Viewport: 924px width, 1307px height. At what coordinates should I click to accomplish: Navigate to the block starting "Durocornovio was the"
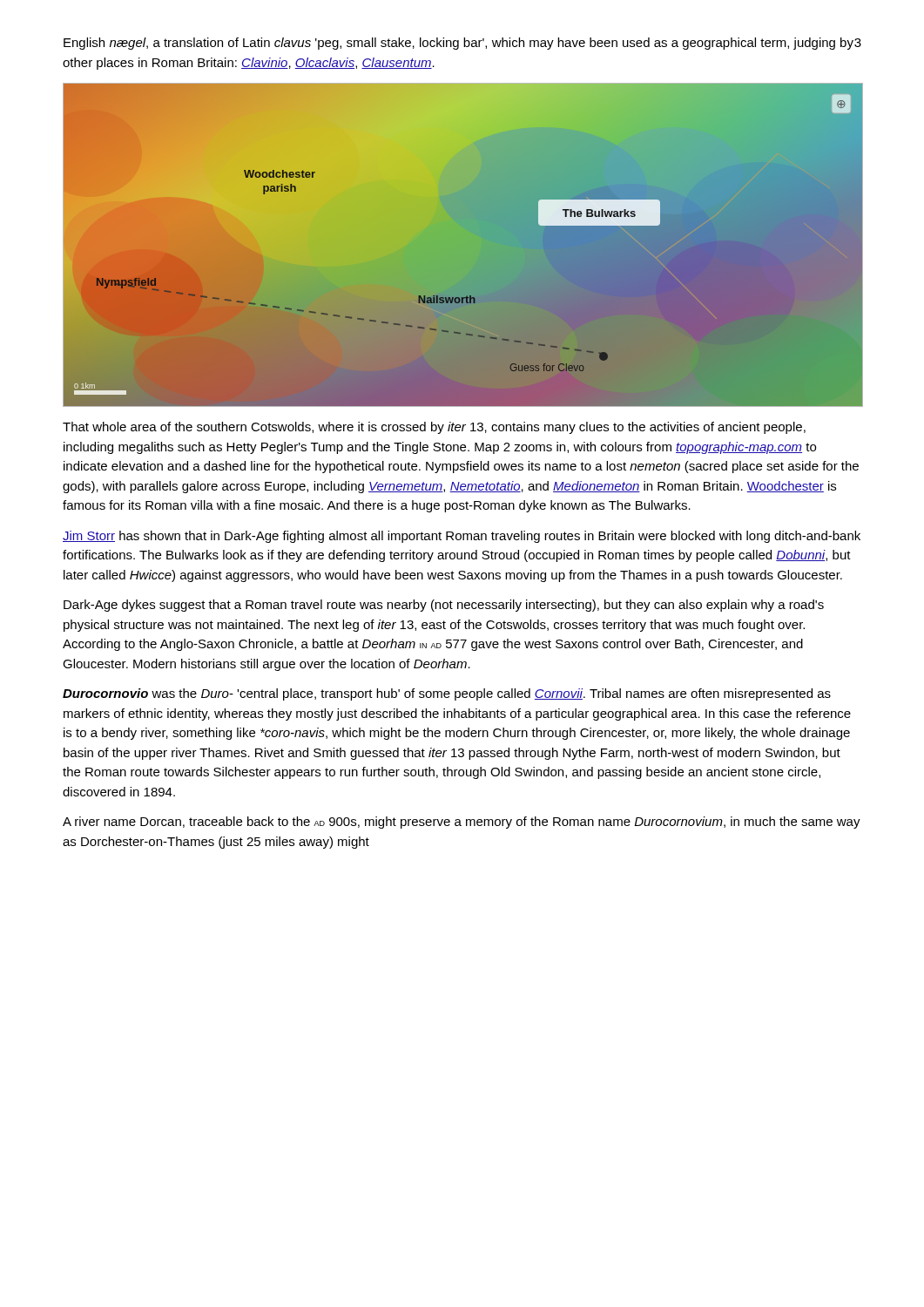click(457, 742)
